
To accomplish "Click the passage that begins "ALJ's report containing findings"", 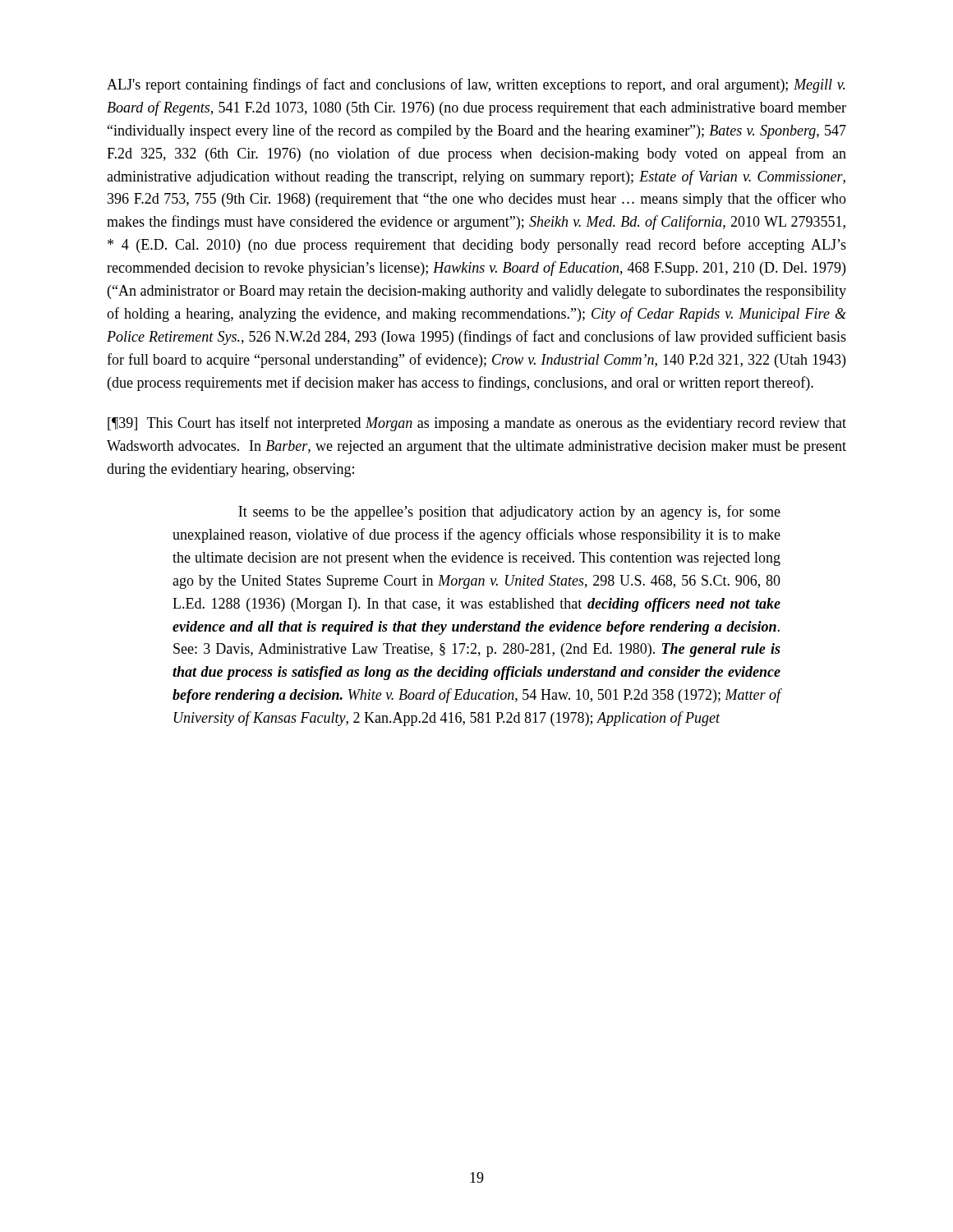I will coord(476,234).
